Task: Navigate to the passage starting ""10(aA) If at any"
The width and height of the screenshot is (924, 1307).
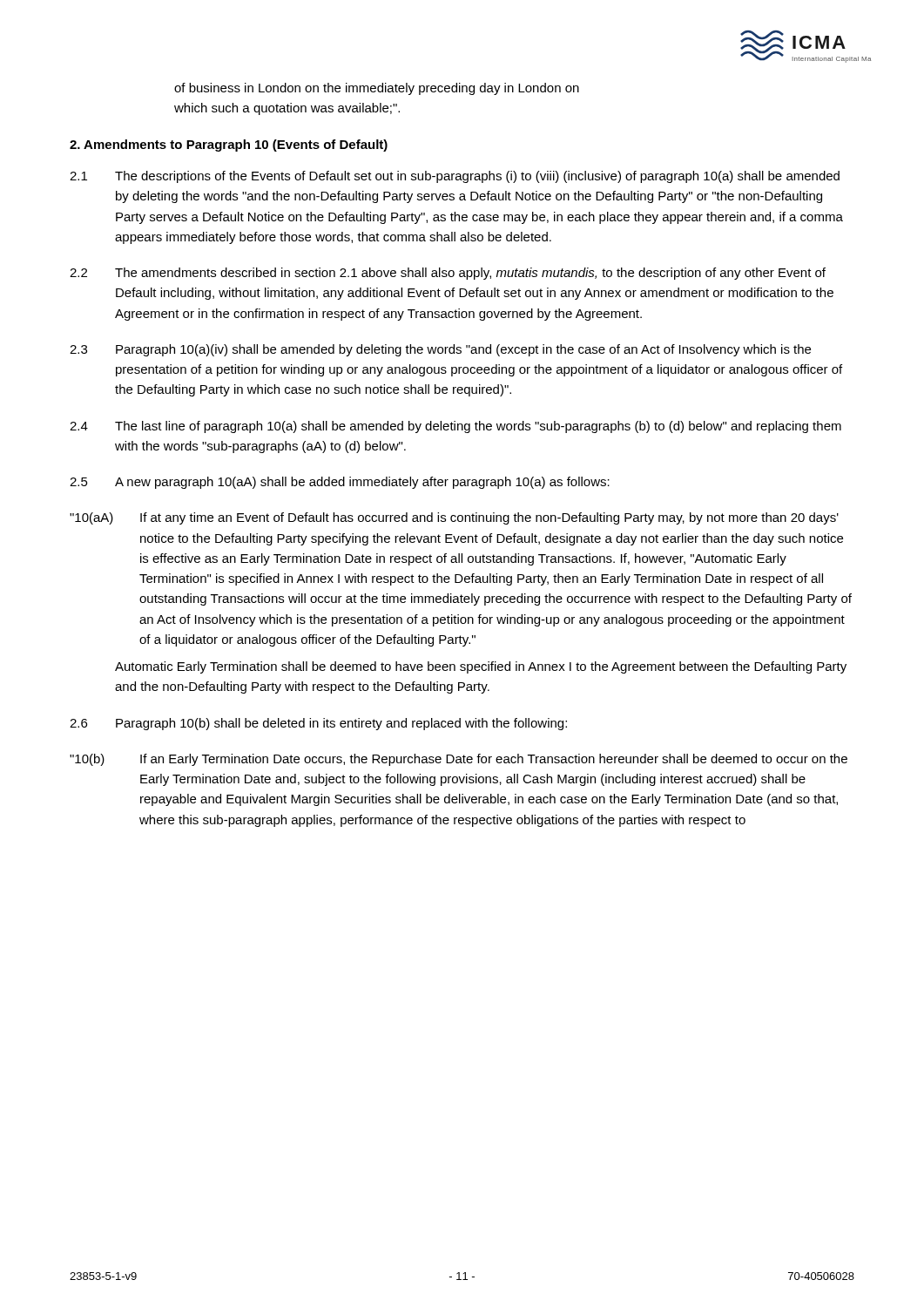Action: pos(462,578)
